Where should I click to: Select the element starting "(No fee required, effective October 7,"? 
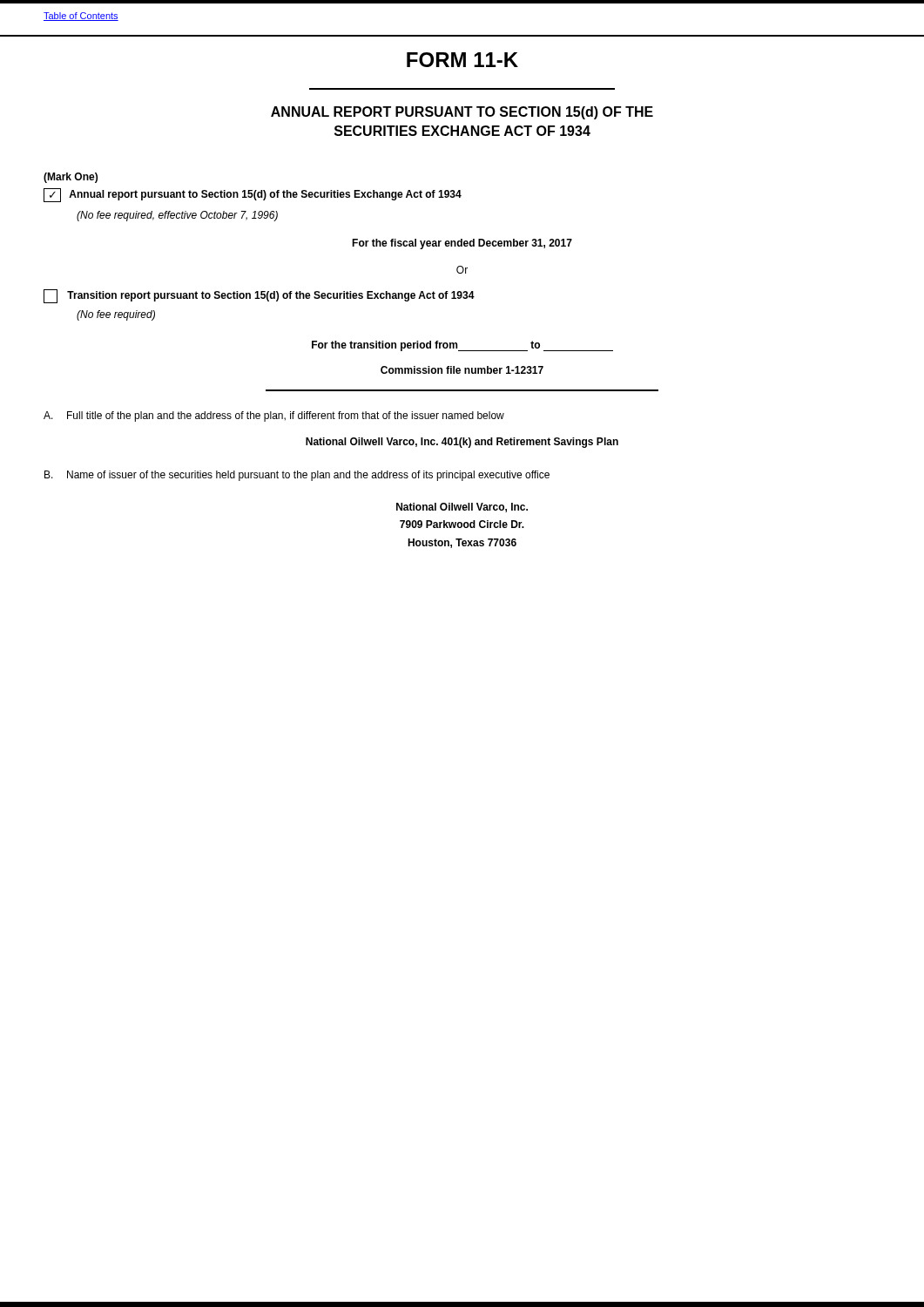click(177, 215)
